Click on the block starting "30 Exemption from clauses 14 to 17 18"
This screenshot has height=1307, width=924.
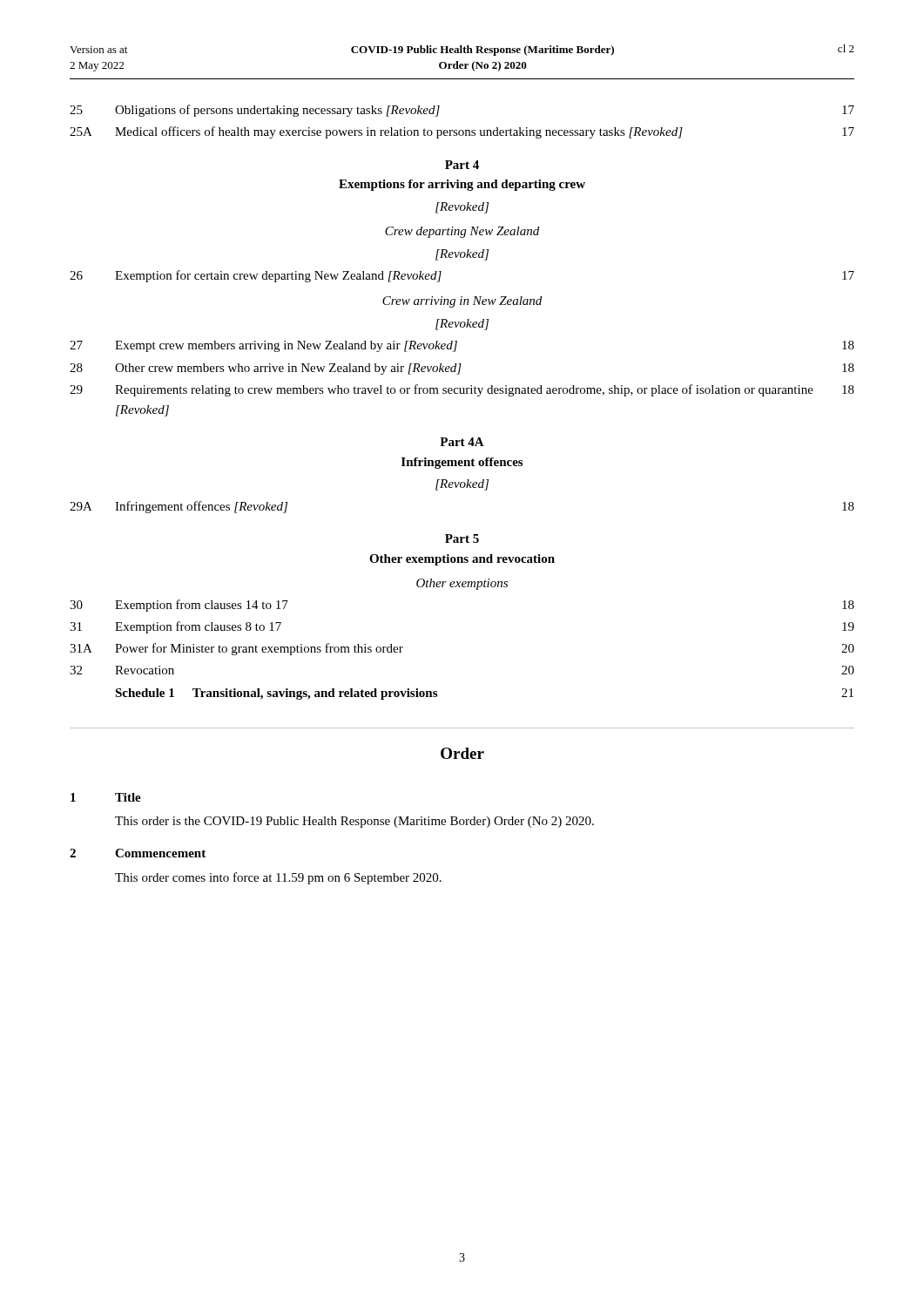[206, 605]
